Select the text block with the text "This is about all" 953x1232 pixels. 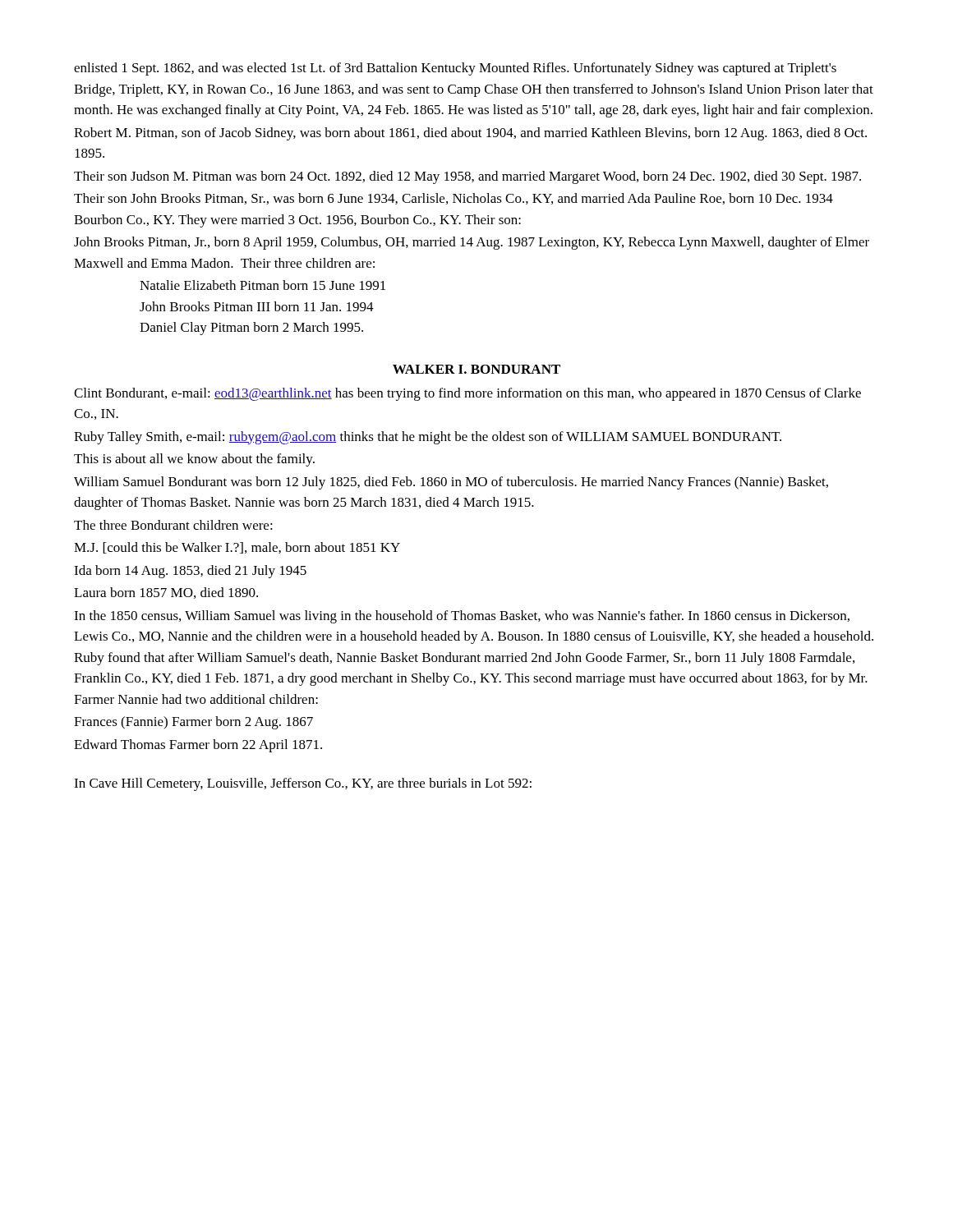tap(194, 460)
